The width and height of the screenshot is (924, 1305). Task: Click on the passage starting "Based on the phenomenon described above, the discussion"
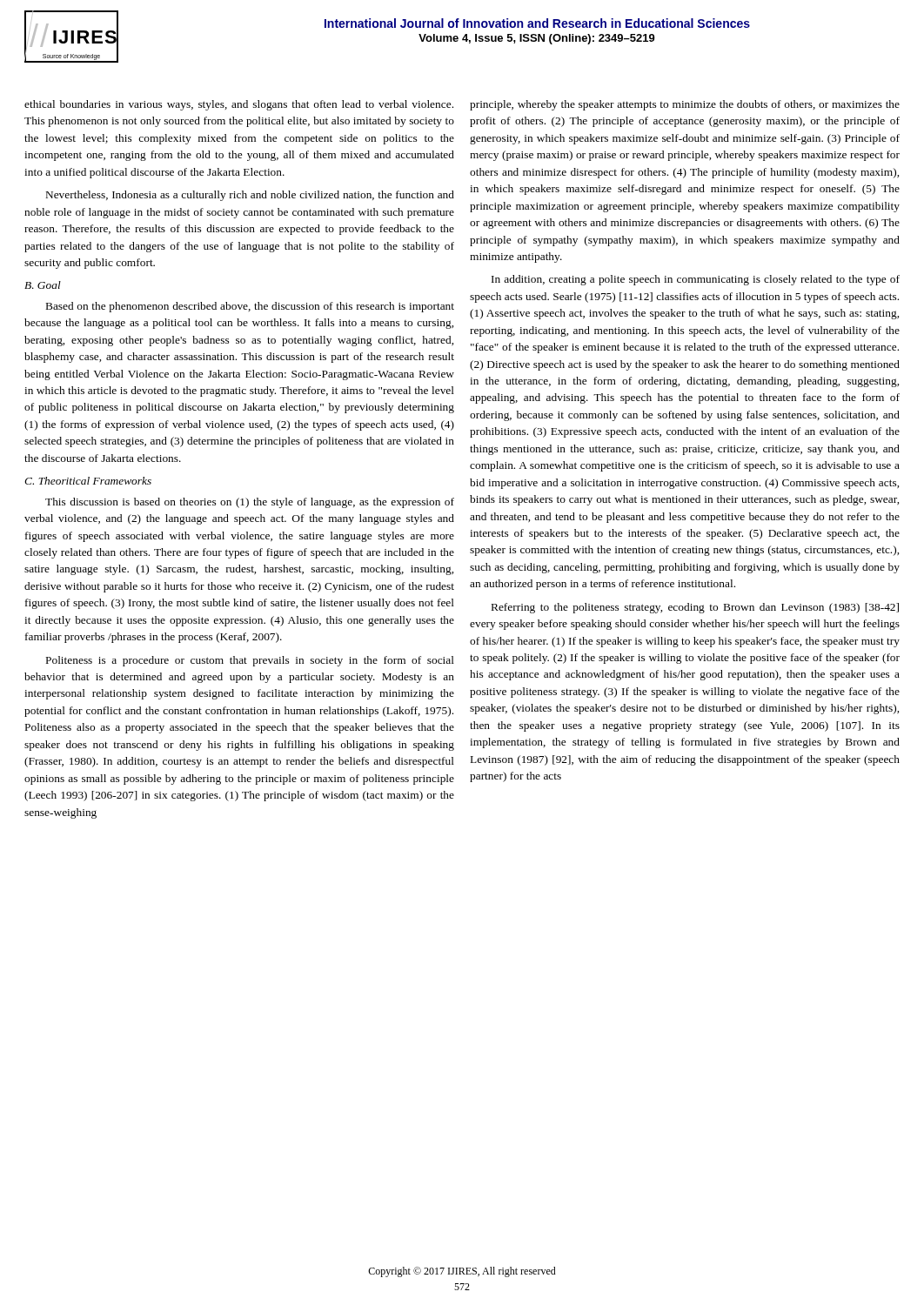pos(239,382)
